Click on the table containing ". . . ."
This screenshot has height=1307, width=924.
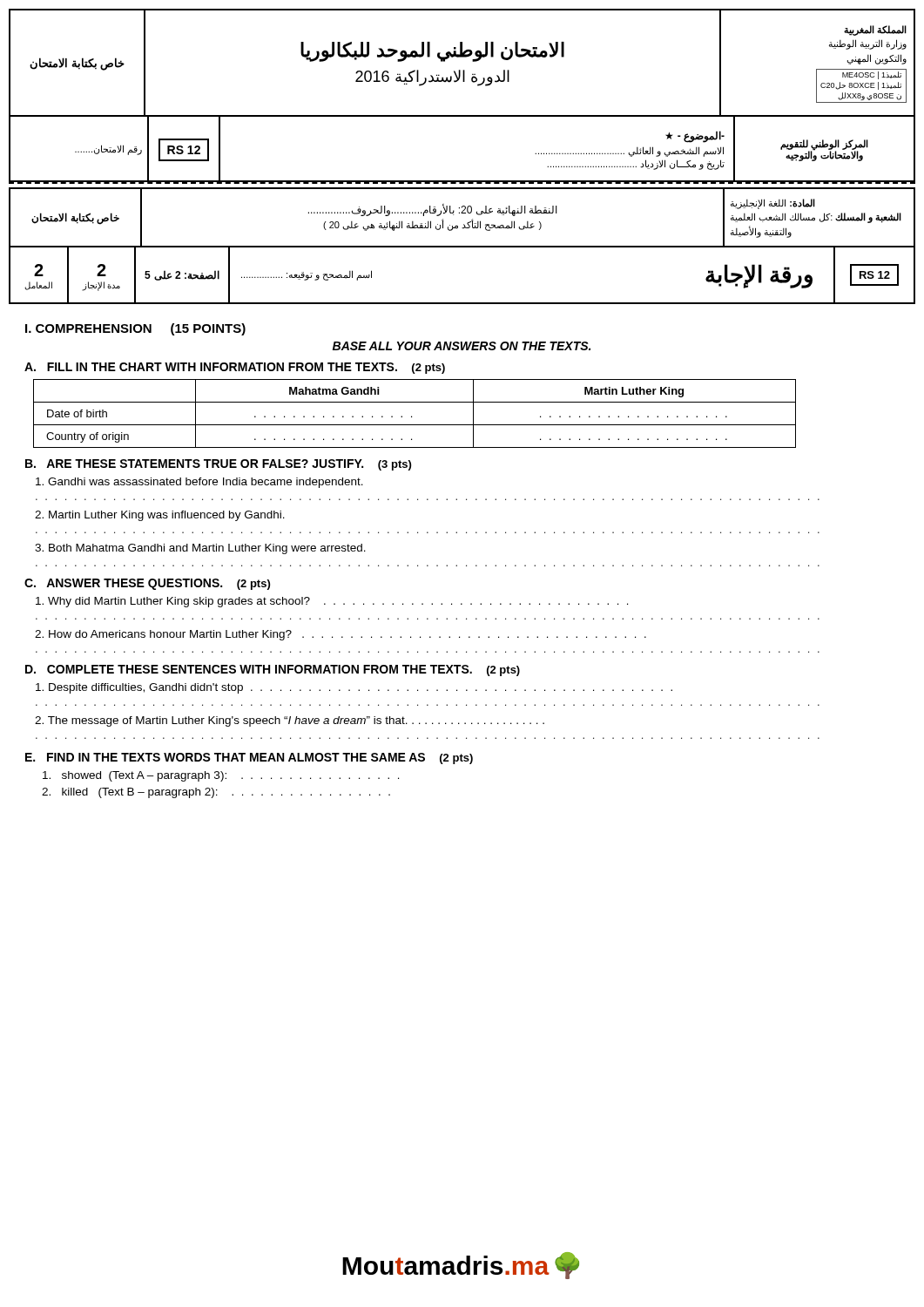(466, 413)
